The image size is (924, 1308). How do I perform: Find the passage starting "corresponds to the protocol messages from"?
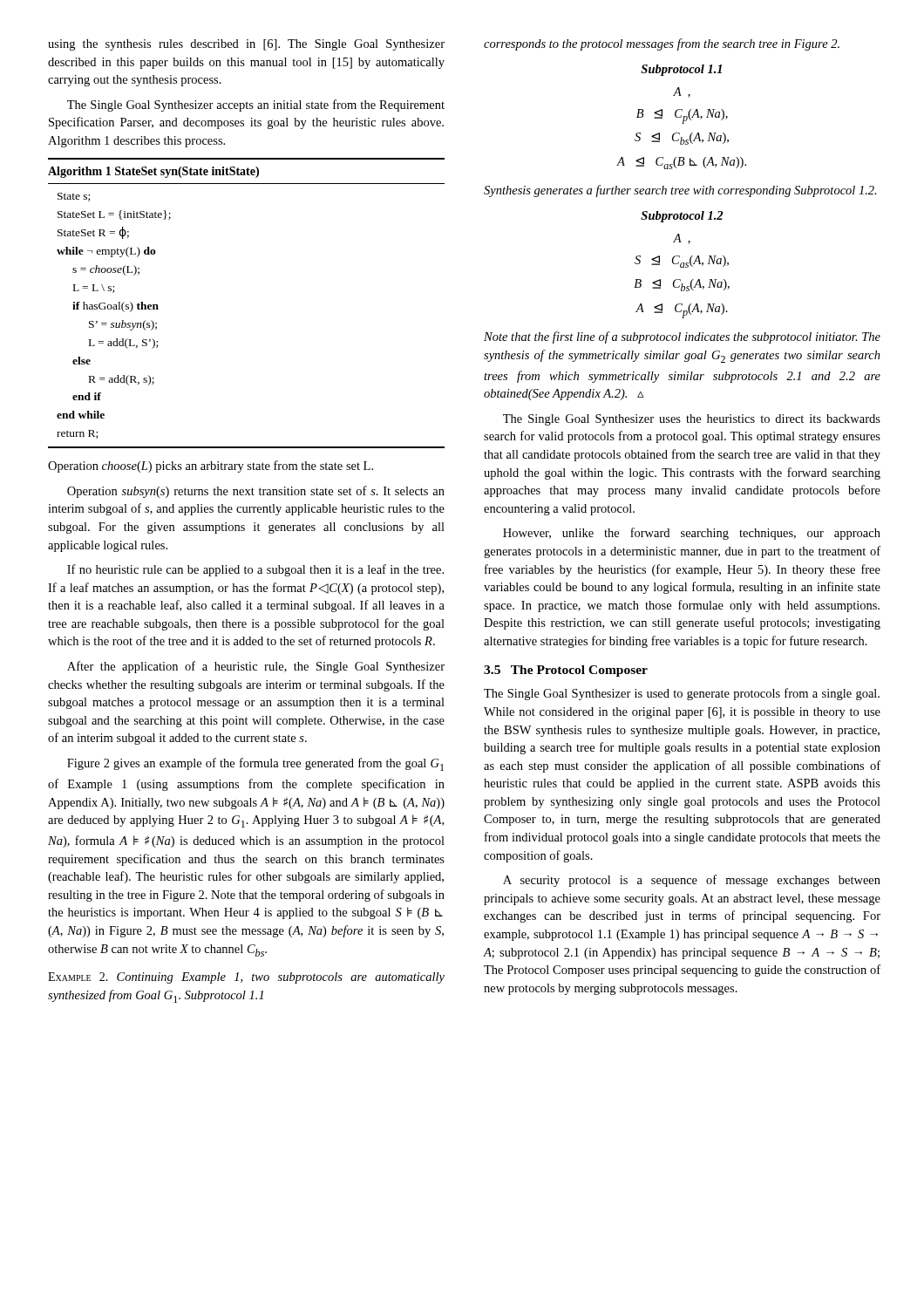pyautogui.click(x=682, y=44)
